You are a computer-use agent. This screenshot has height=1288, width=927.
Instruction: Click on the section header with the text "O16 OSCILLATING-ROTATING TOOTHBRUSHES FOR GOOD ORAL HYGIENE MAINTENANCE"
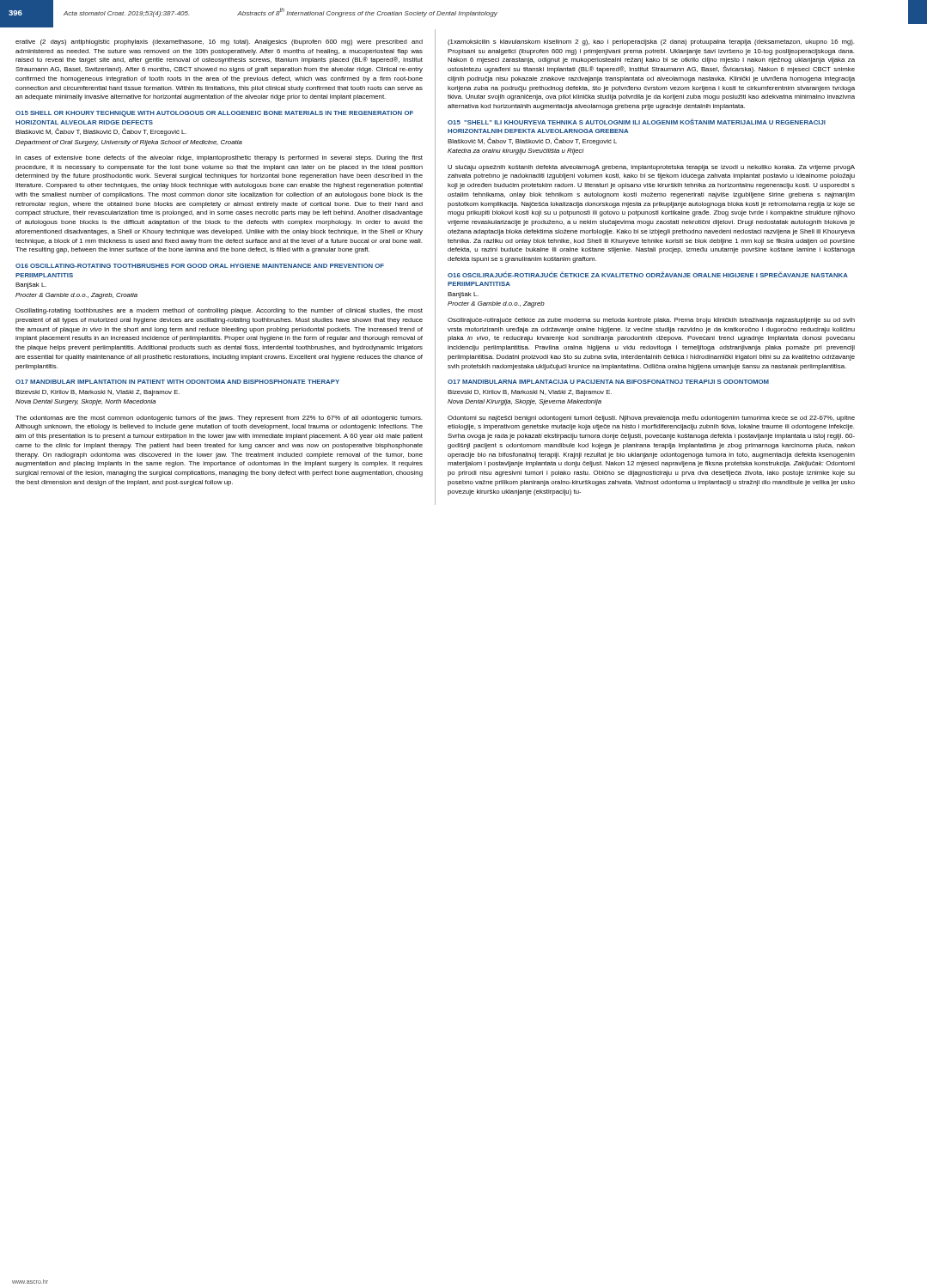pos(200,266)
